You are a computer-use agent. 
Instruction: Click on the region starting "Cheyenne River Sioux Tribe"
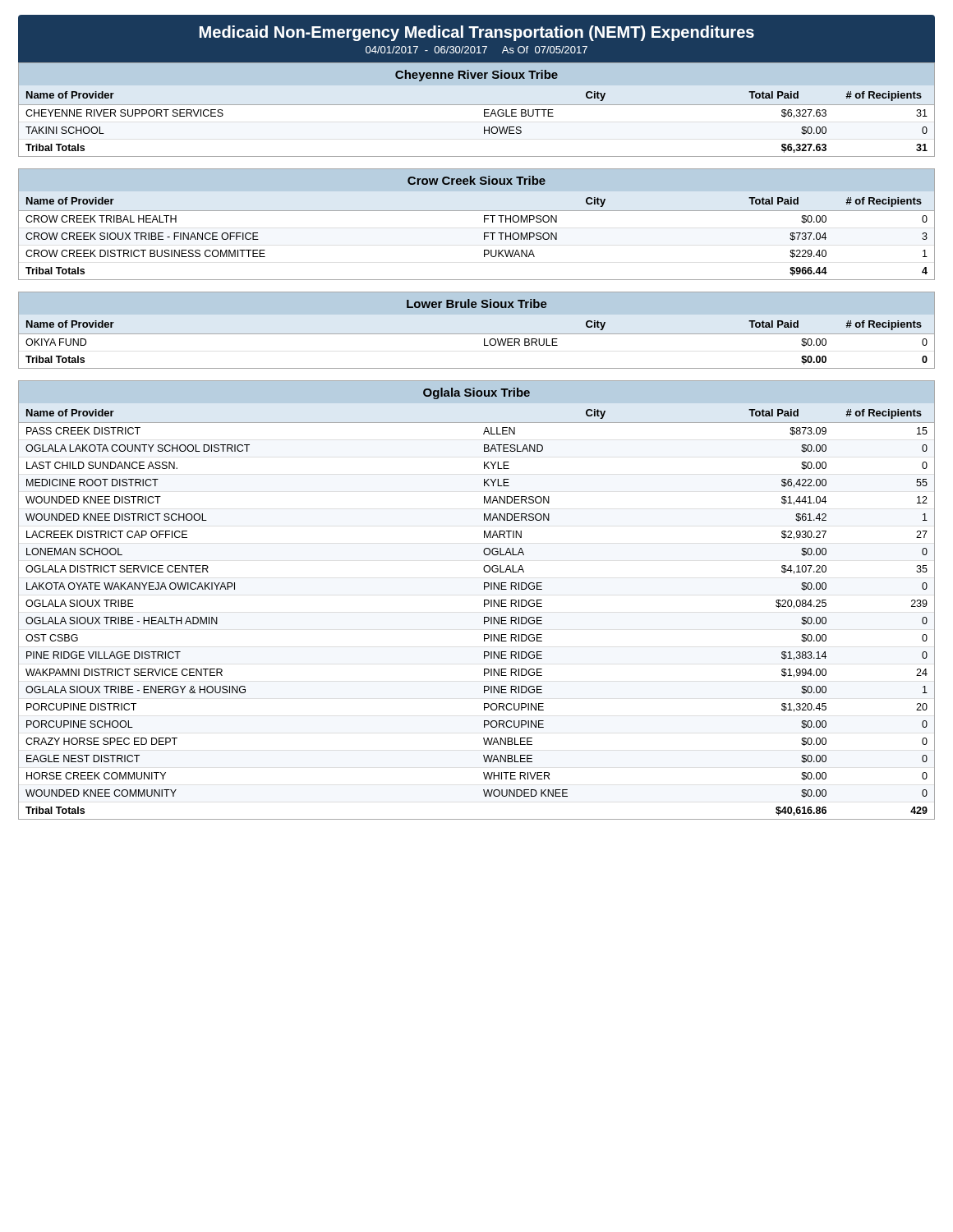click(476, 74)
